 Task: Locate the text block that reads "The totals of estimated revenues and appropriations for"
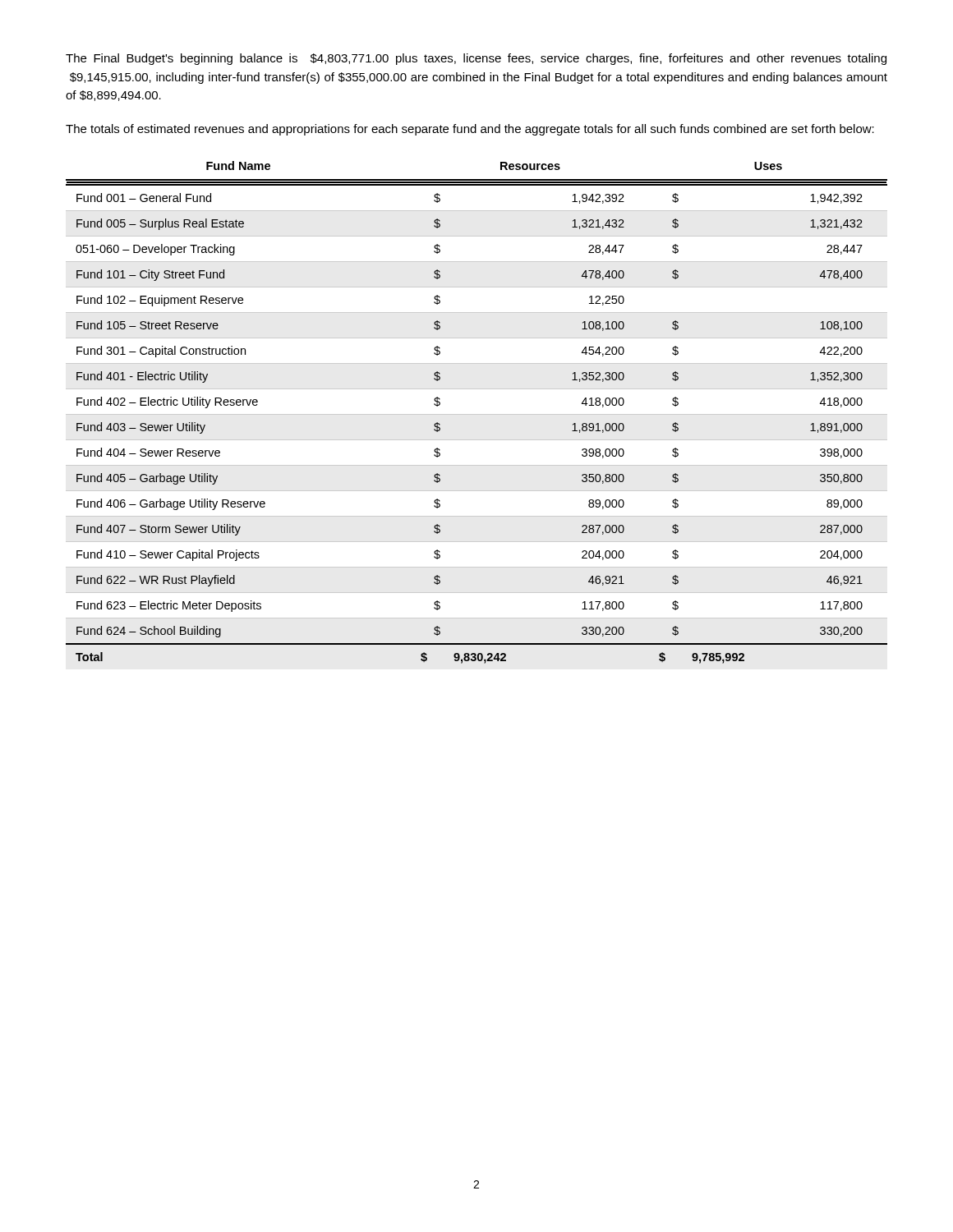tap(470, 128)
